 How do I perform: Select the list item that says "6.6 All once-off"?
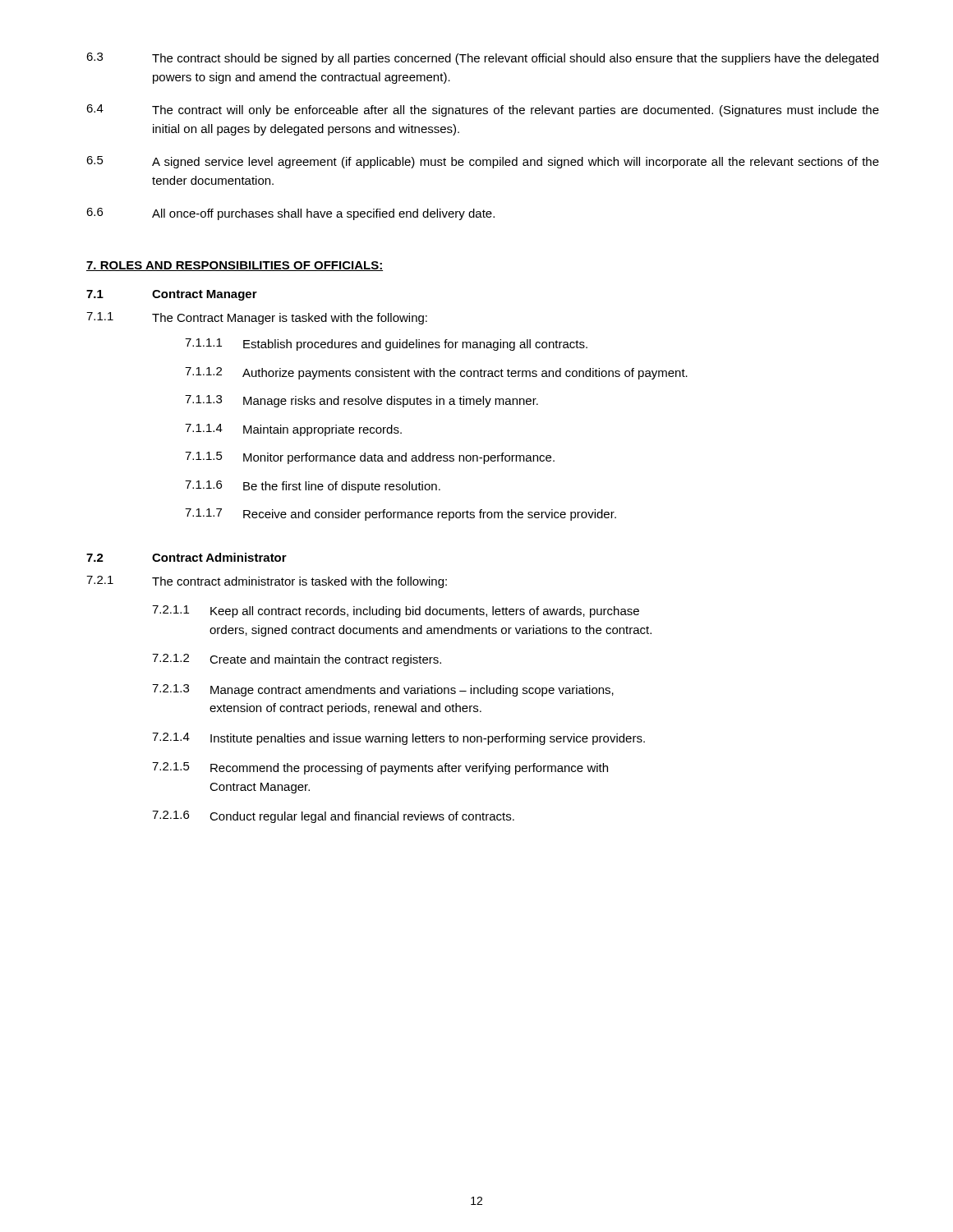pyautogui.click(x=483, y=214)
